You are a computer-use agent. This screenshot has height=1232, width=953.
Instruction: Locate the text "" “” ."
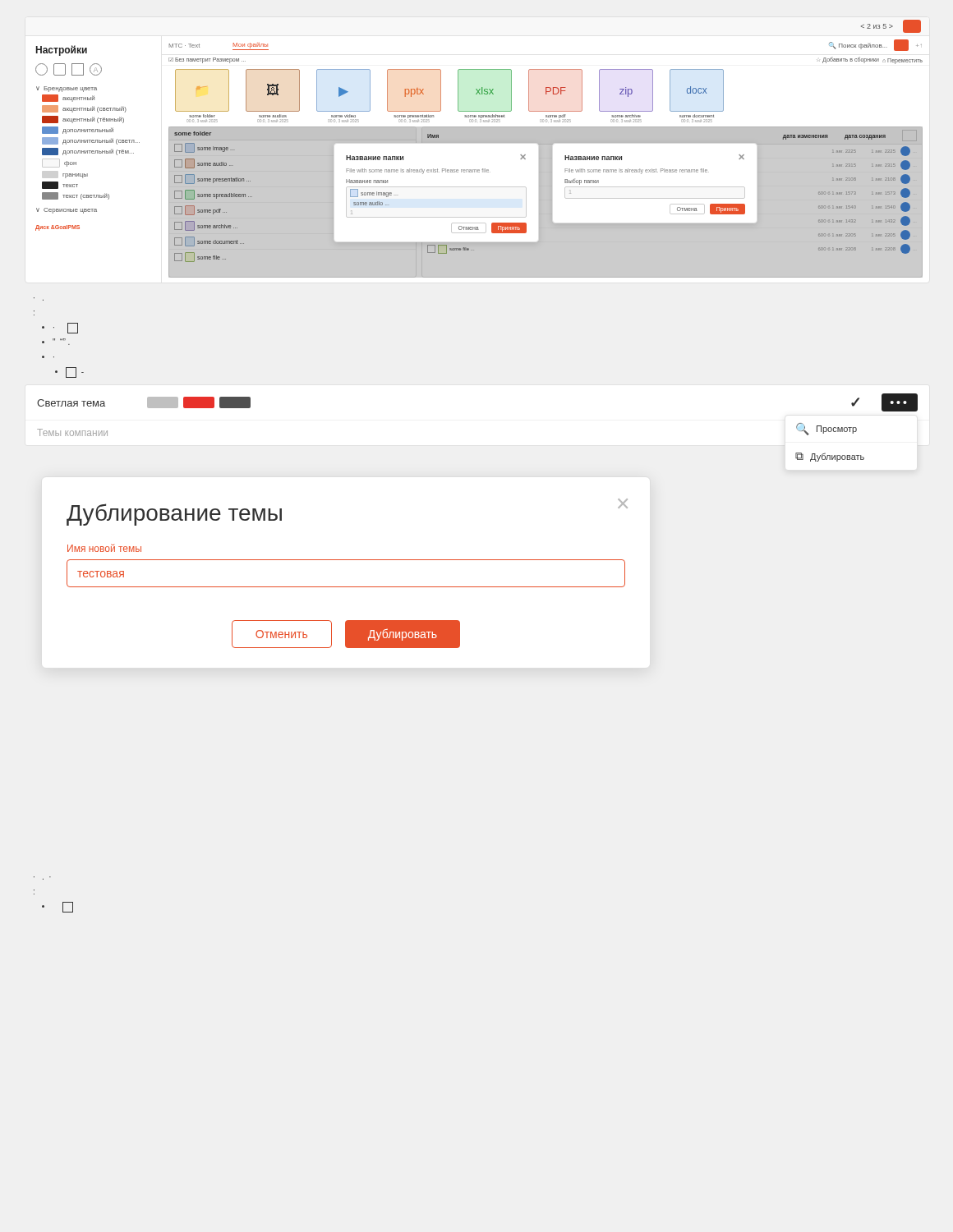click(61, 342)
